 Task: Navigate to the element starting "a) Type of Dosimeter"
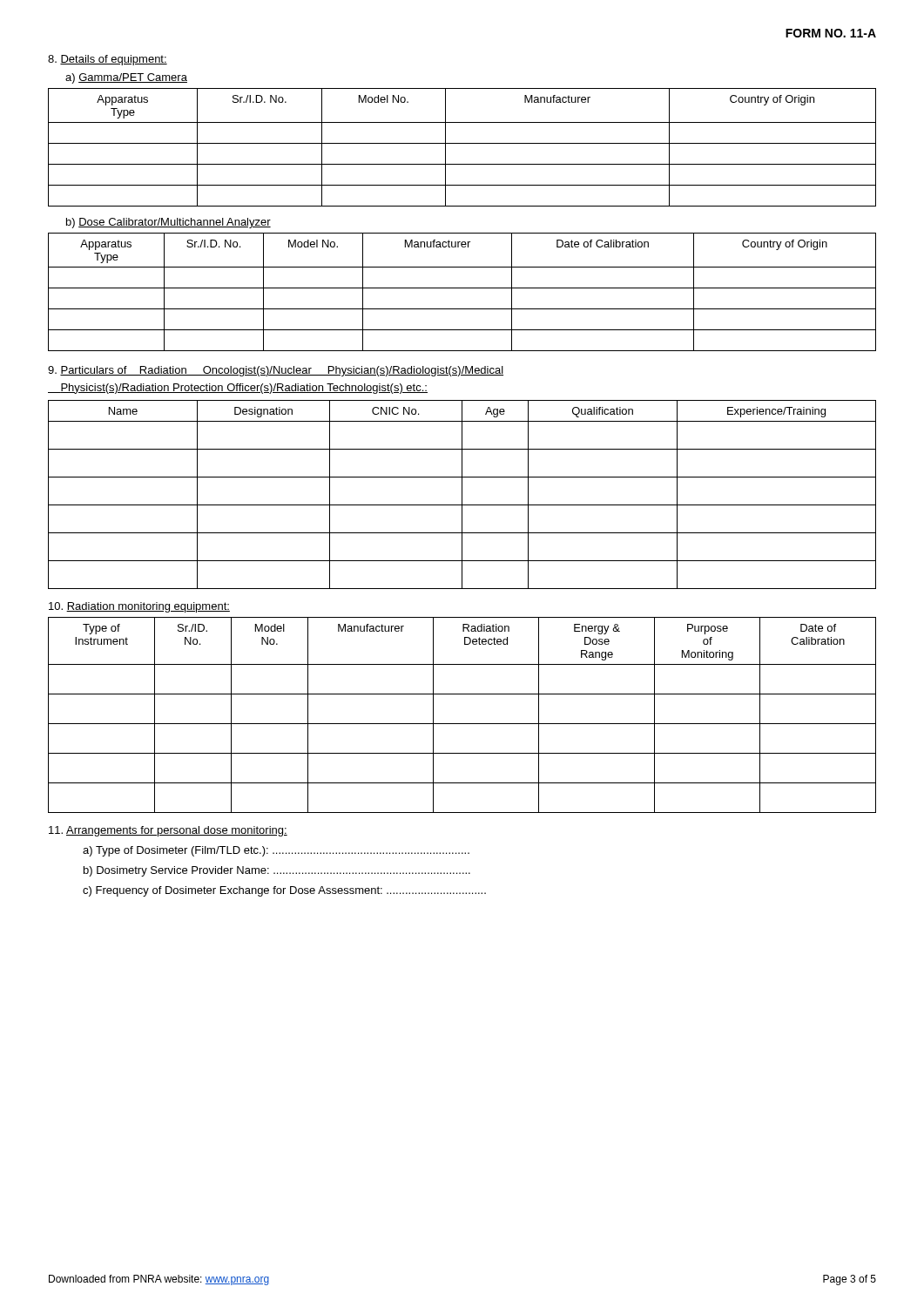pyautogui.click(x=276, y=850)
